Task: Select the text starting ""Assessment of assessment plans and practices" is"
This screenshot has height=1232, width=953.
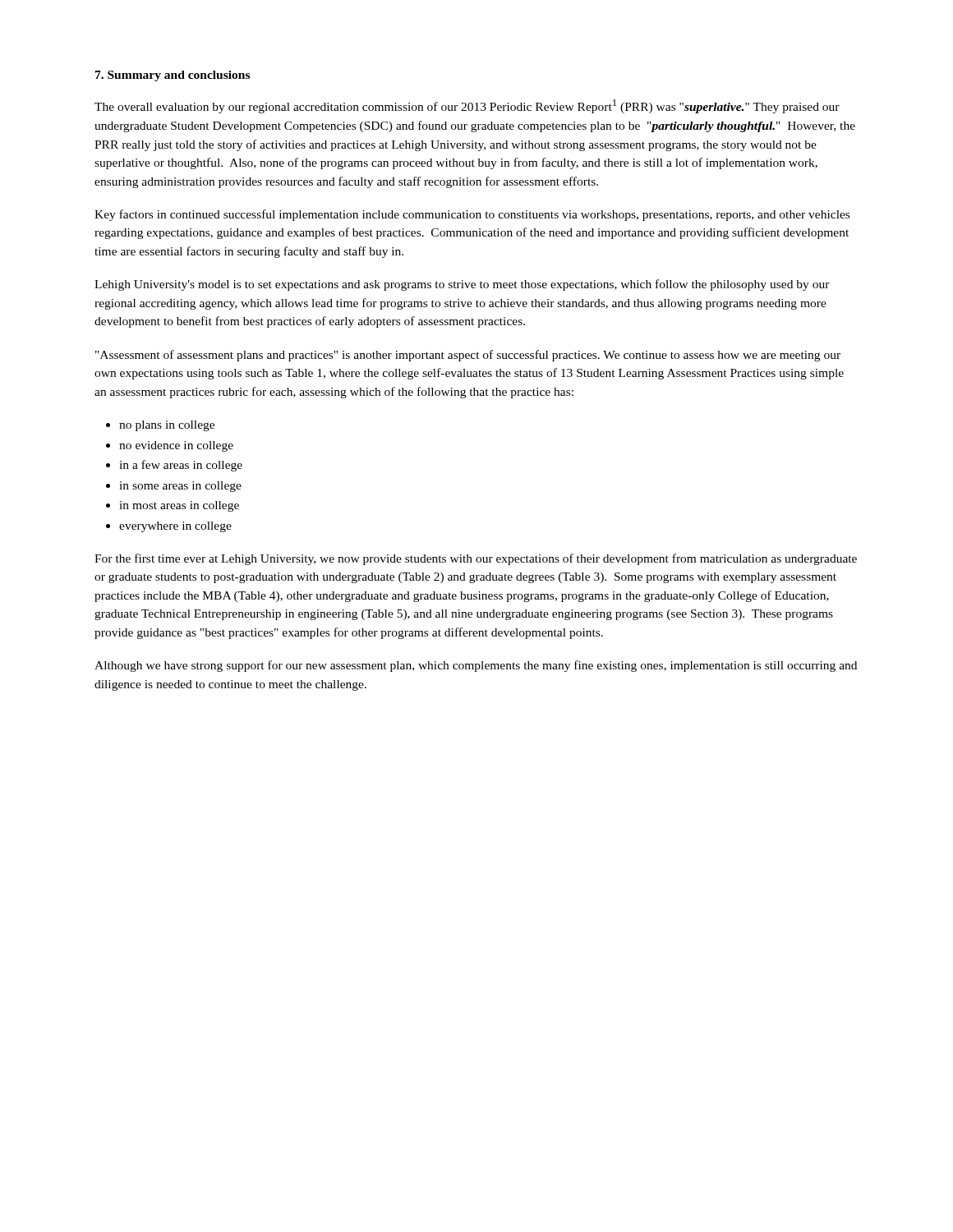Action: [x=469, y=373]
